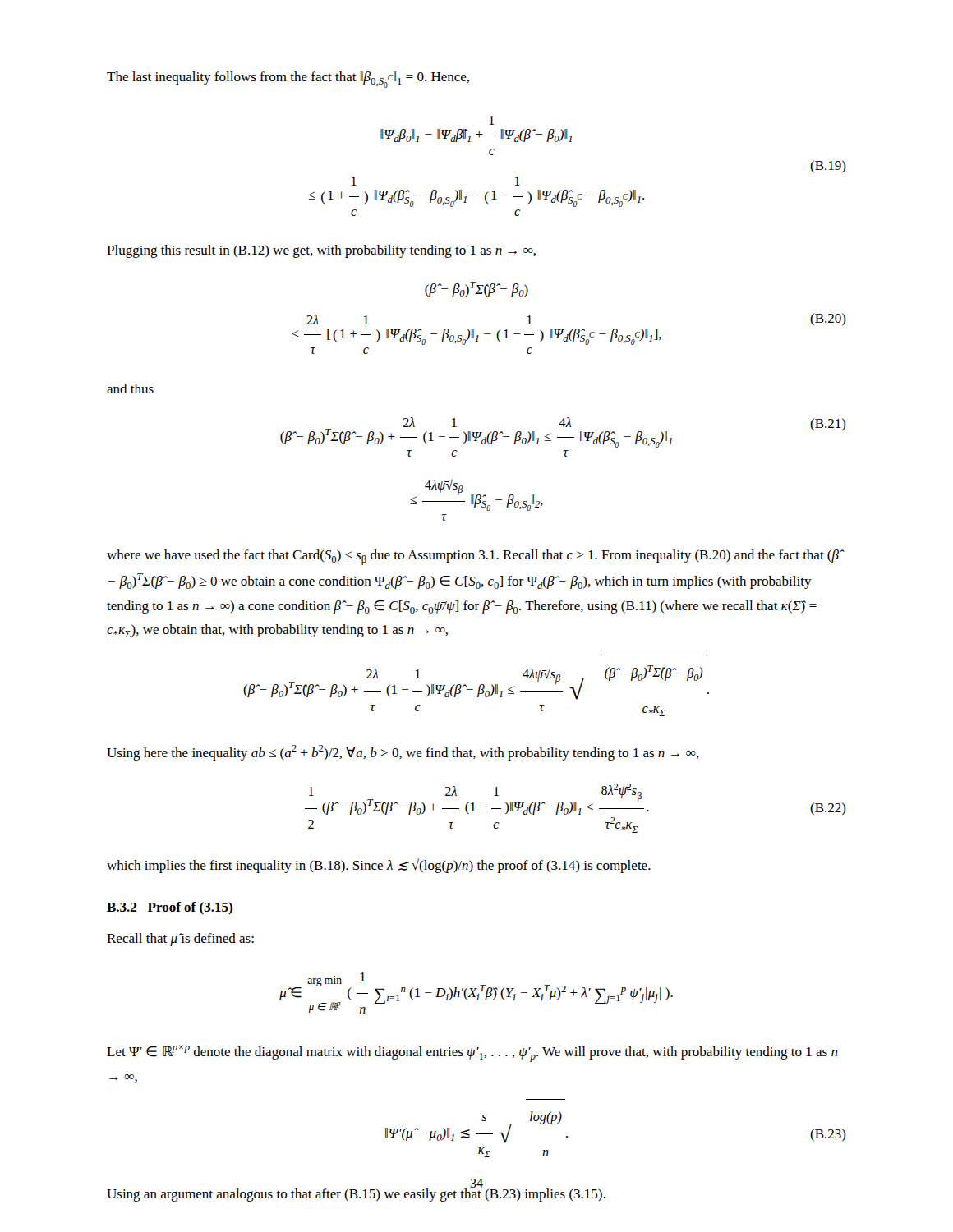The image size is (953, 1232).
Task: Click on the text block containing "which implies the first inequality in"
Action: 379,865
